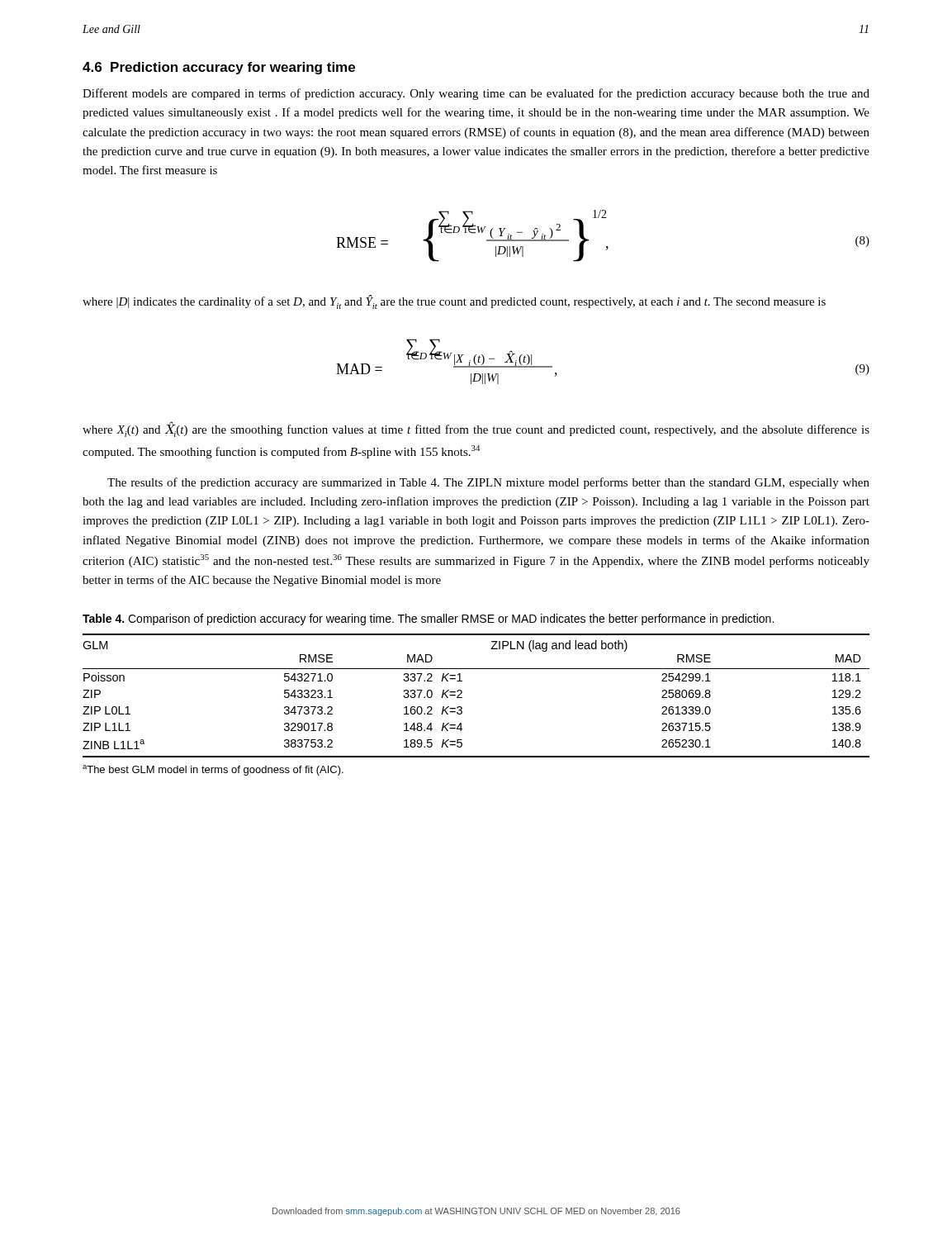Select the region starting "The results of the prediction accuracy are summarized"

coord(476,531)
